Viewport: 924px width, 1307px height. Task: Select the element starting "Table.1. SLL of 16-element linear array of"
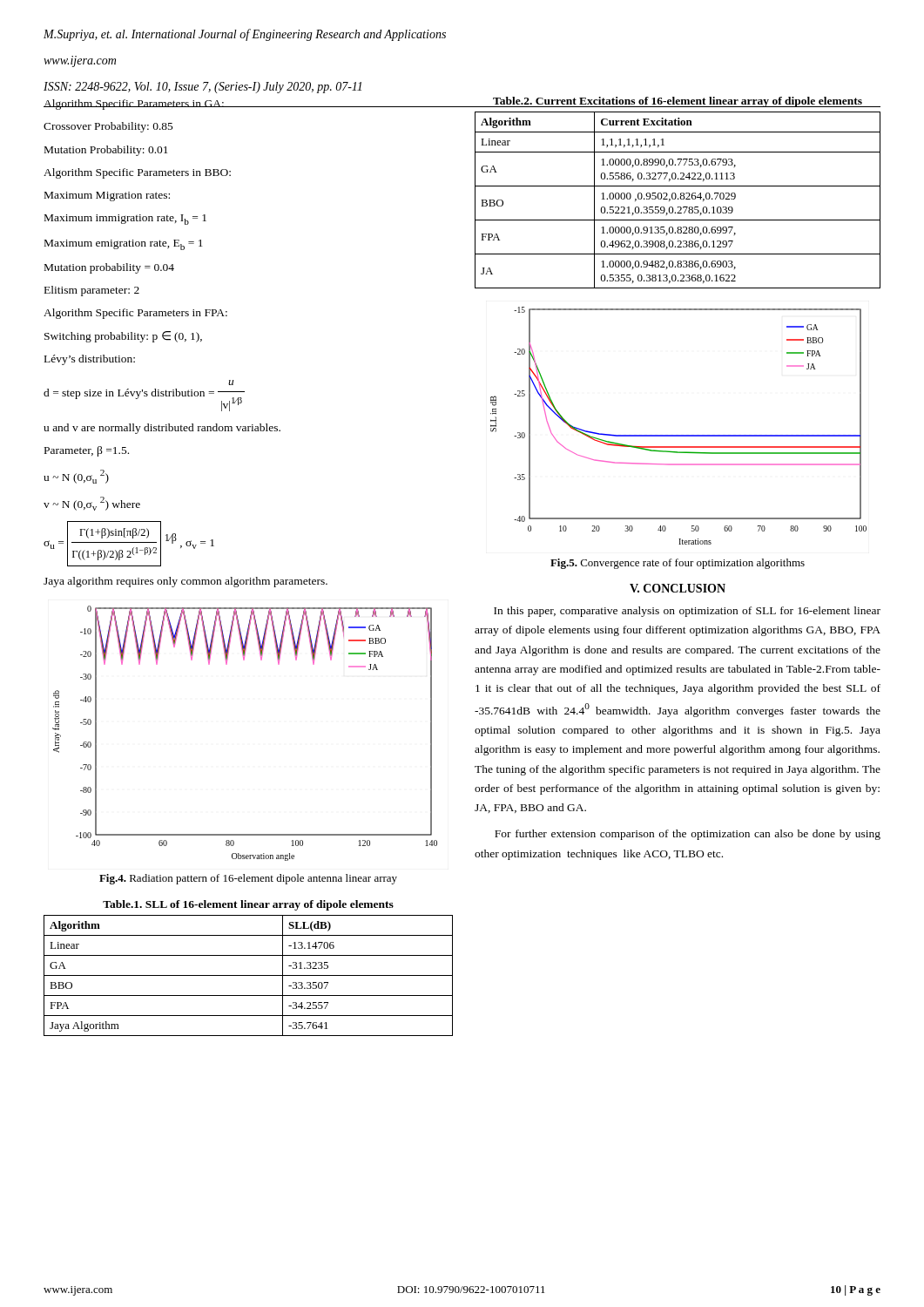pos(248,904)
